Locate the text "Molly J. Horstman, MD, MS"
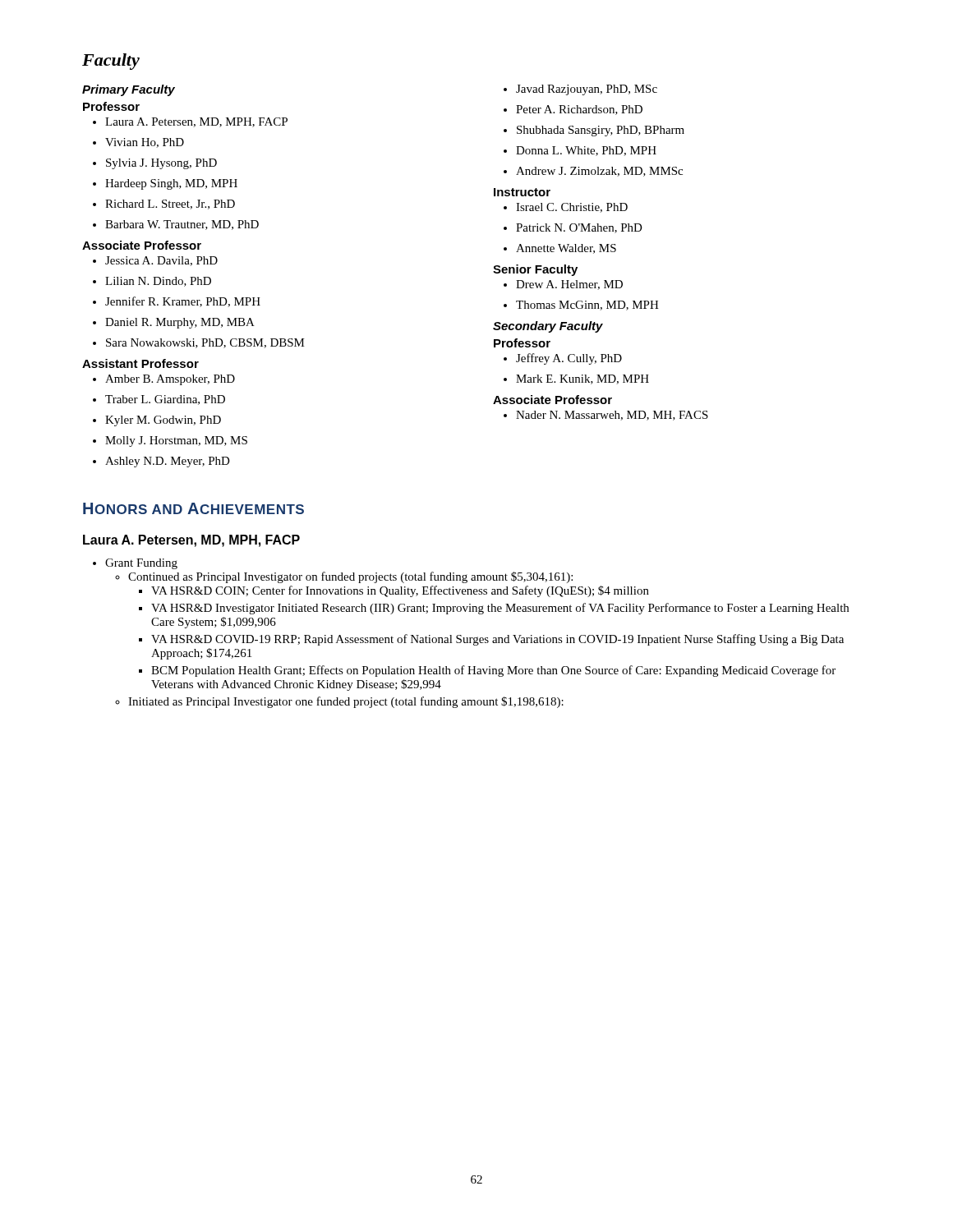This screenshot has height=1232, width=953. click(x=170, y=441)
